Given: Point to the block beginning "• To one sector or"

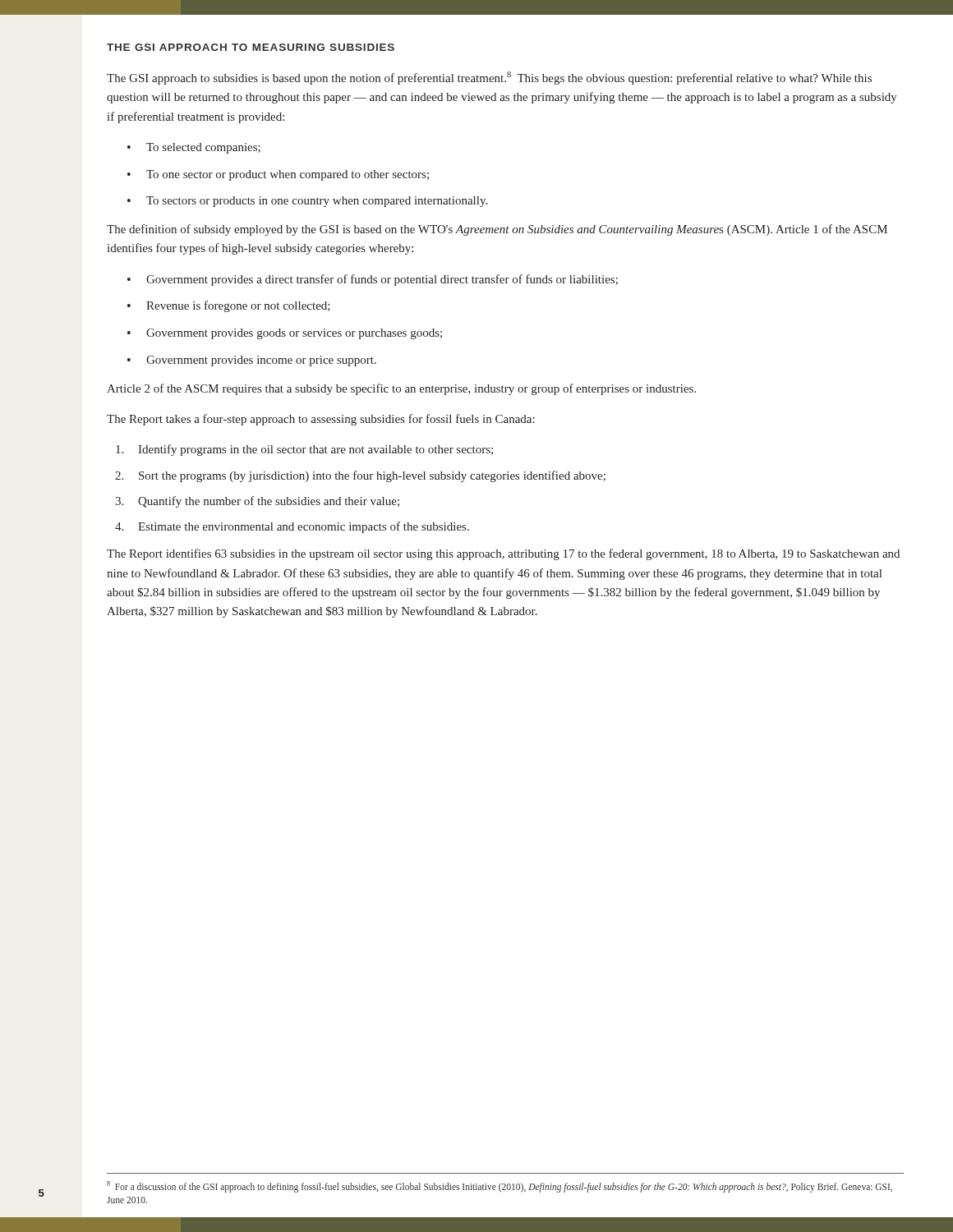Looking at the screenshot, I should tap(278, 175).
